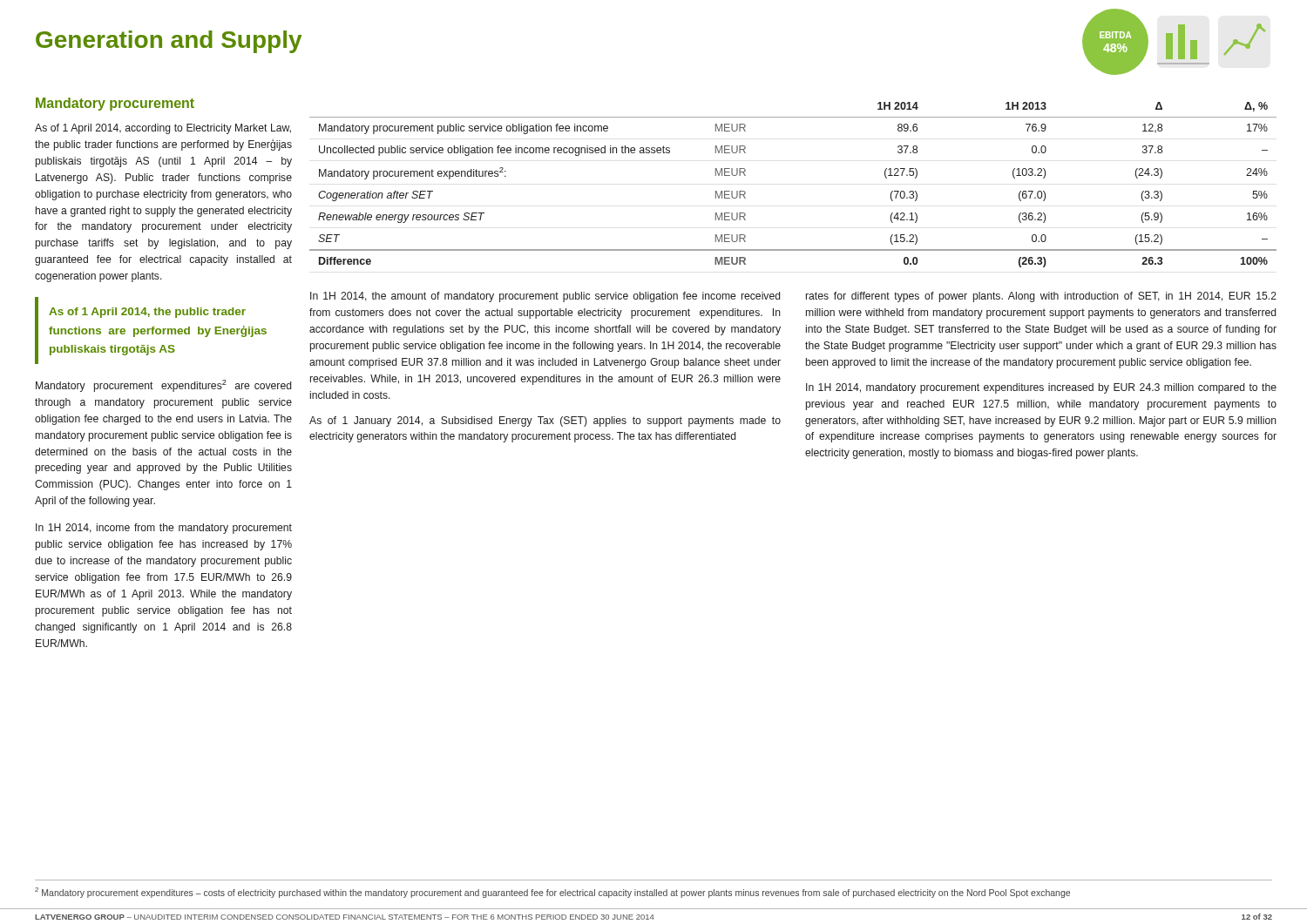
Task: Where is the passage that starts "In 1H 2014, income from the mandatory"?
Action: tap(163, 585)
